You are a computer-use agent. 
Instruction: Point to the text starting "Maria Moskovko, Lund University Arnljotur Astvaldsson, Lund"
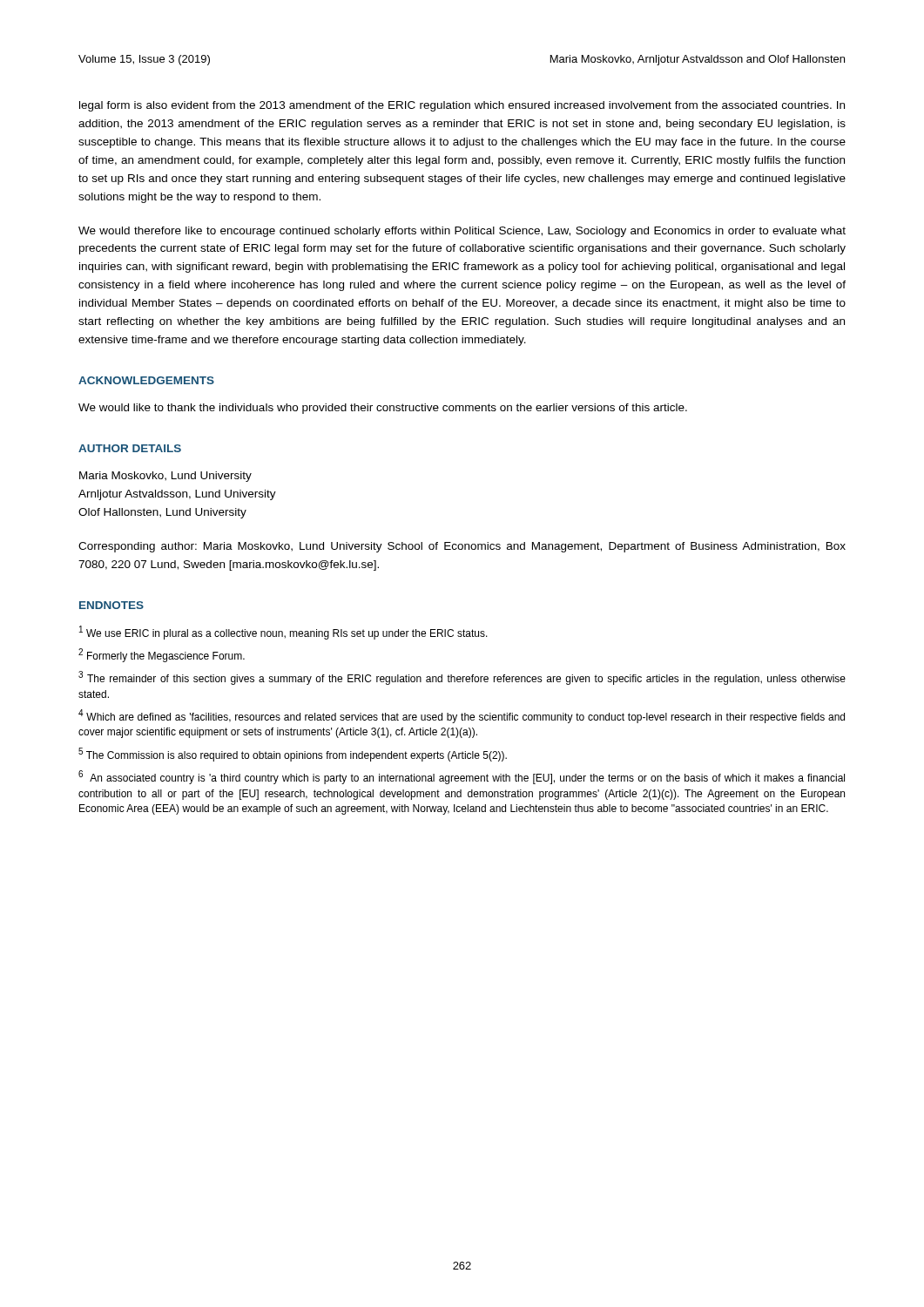click(177, 493)
